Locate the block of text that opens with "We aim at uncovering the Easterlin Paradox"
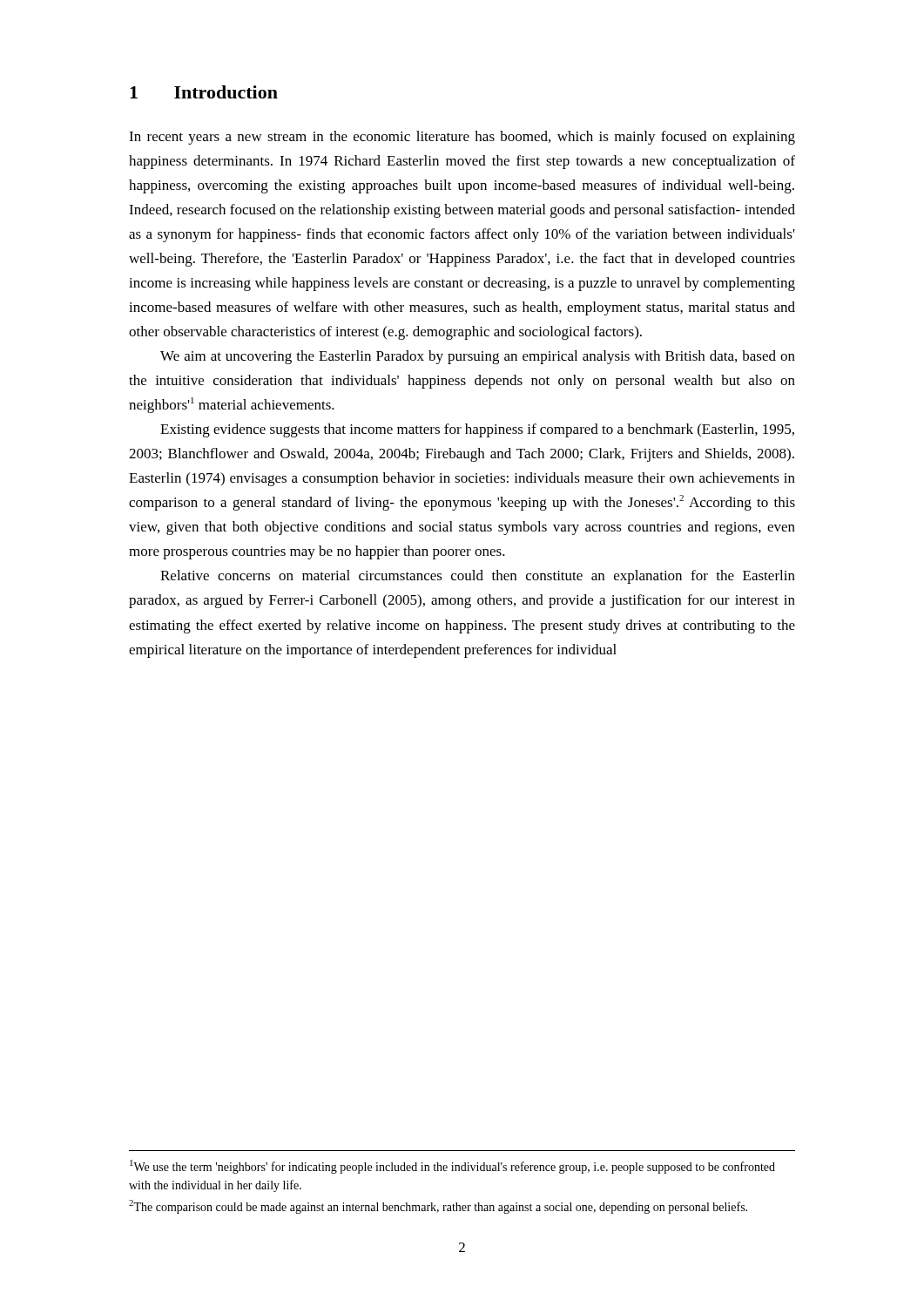Screen dimensions: 1307x924 [462, 380]
